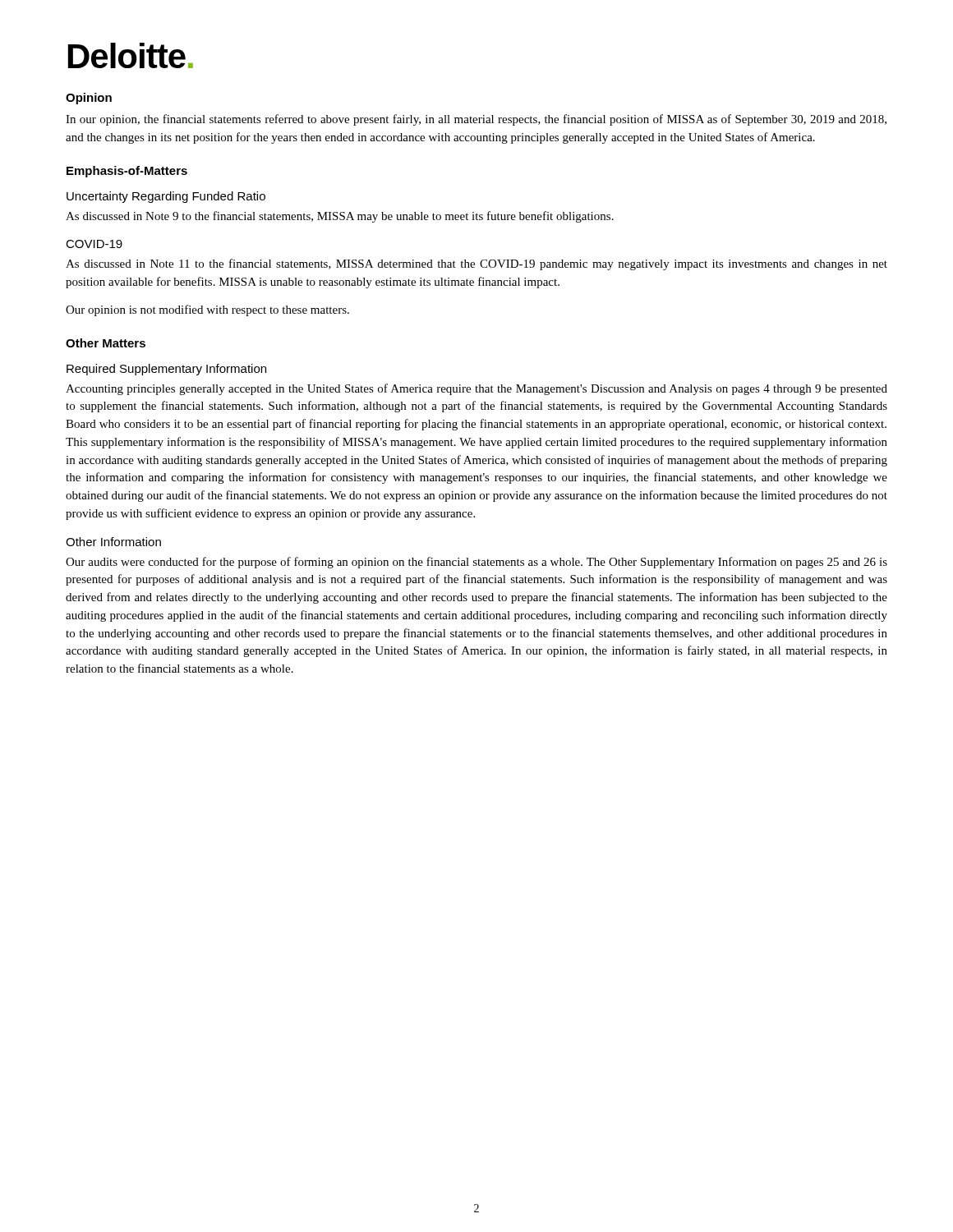Select the passage starting "As discussed in Note 9 to the financial"
Screen dimensions: 1232x953
(x=340, y=216)
